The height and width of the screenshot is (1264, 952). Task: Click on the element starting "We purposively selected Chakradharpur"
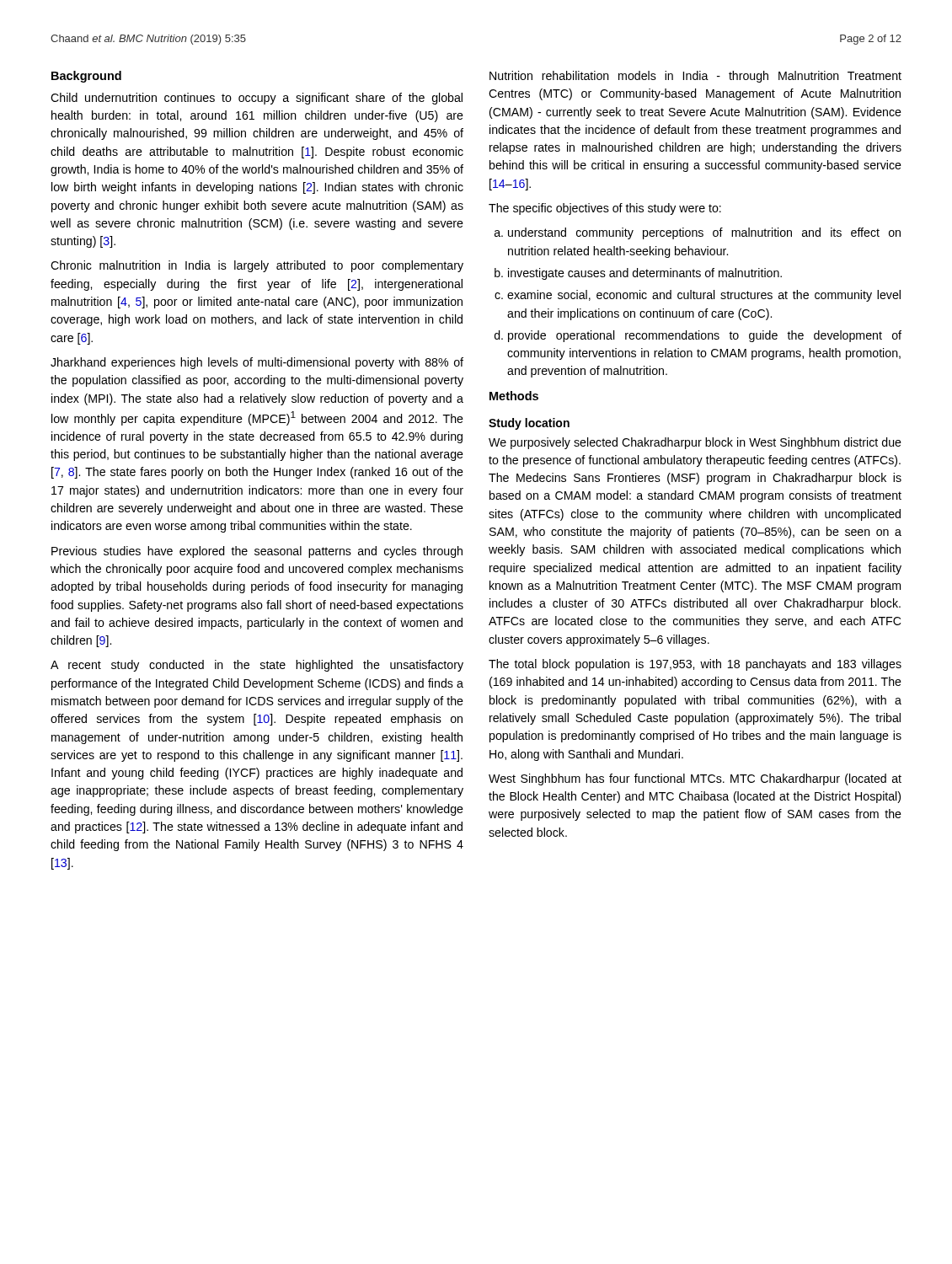(x=695, y=541)
